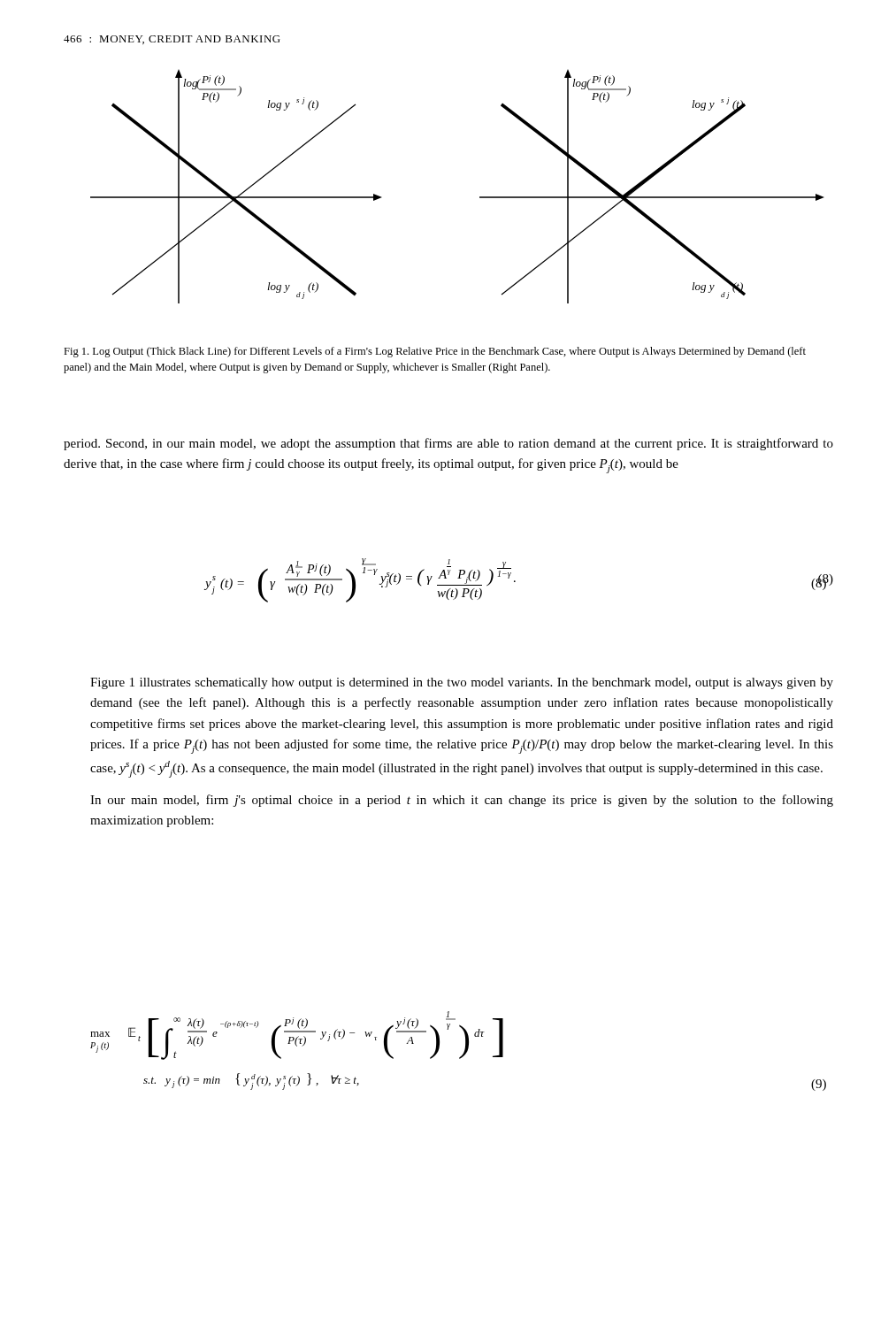Click on the text block that reads "period. Second, in"

tap(448, 455)
